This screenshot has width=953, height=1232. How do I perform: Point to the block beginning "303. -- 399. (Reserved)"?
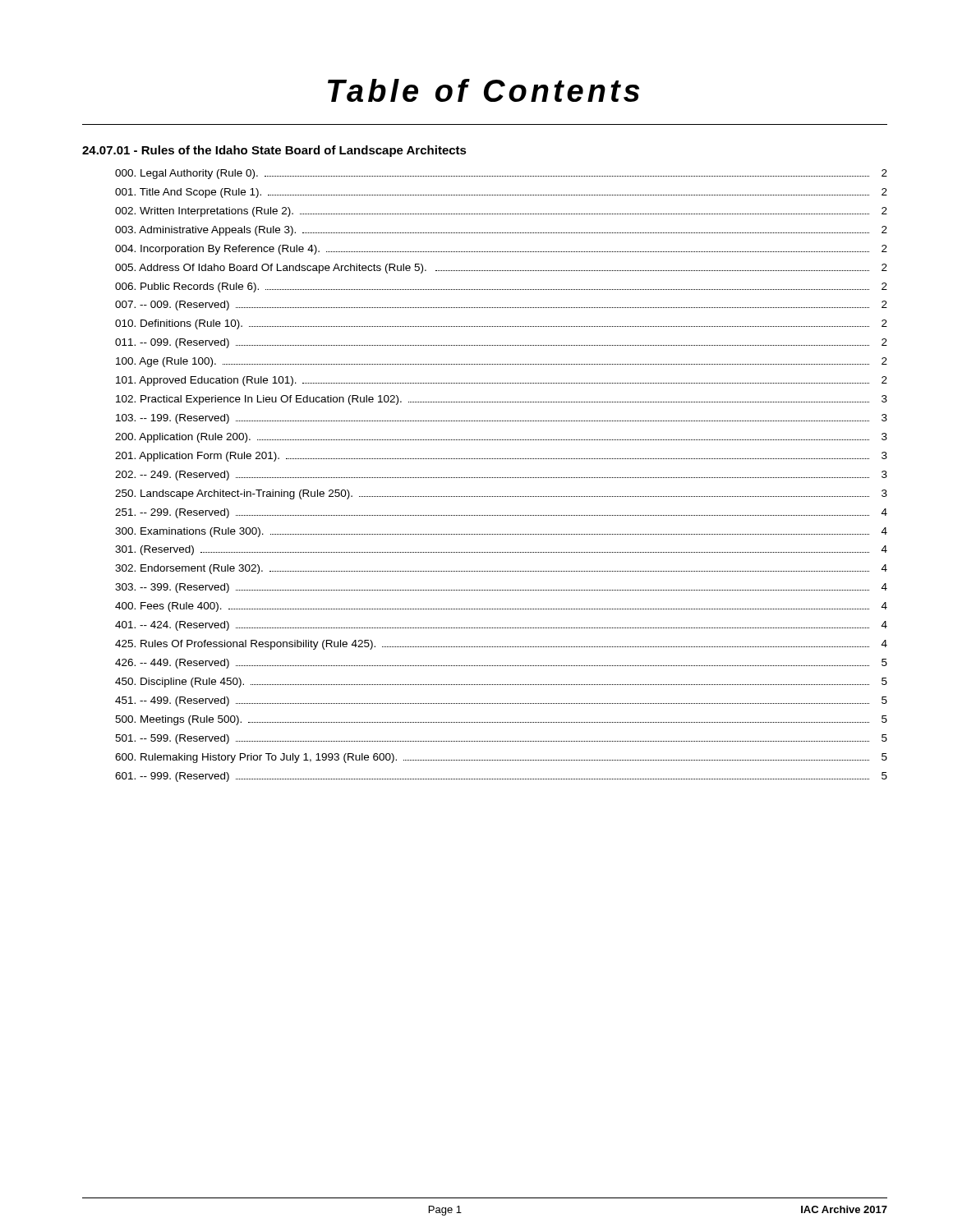501,588
